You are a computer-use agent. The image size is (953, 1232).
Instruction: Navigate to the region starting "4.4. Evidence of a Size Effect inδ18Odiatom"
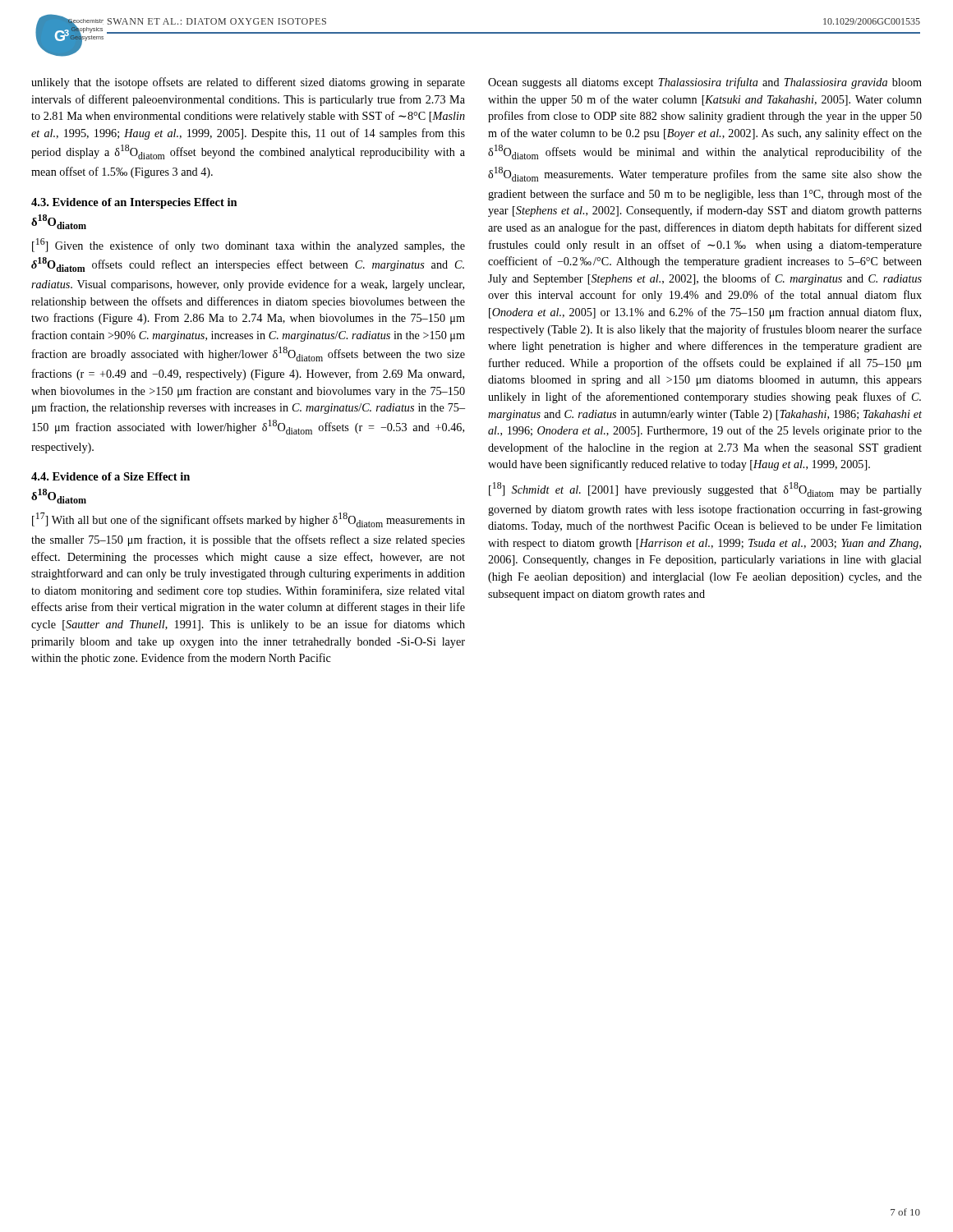coord(110,476)
